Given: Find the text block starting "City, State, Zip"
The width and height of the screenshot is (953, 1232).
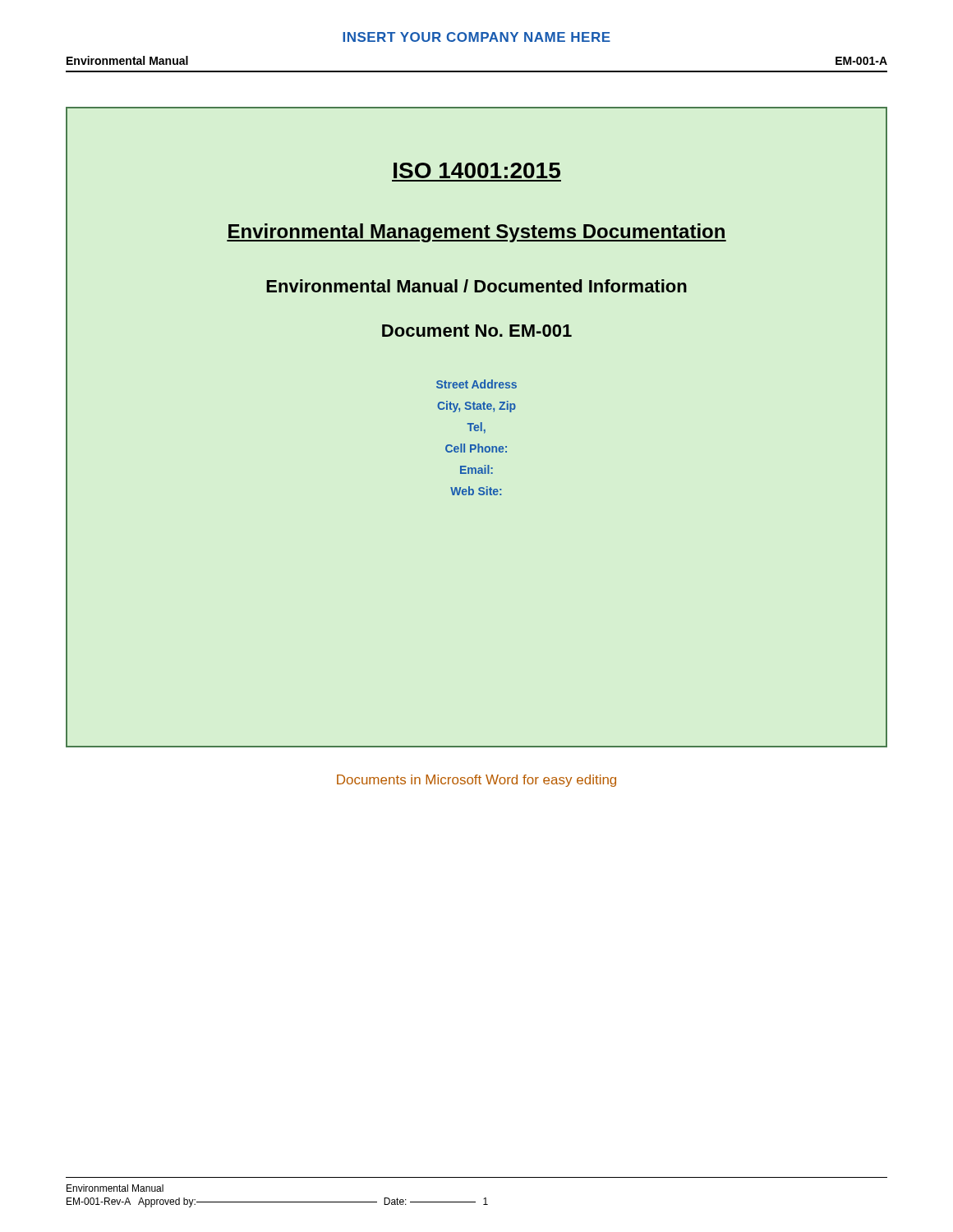Looking at the screenshot, I should pyautogui.click(x=476, y=406).
